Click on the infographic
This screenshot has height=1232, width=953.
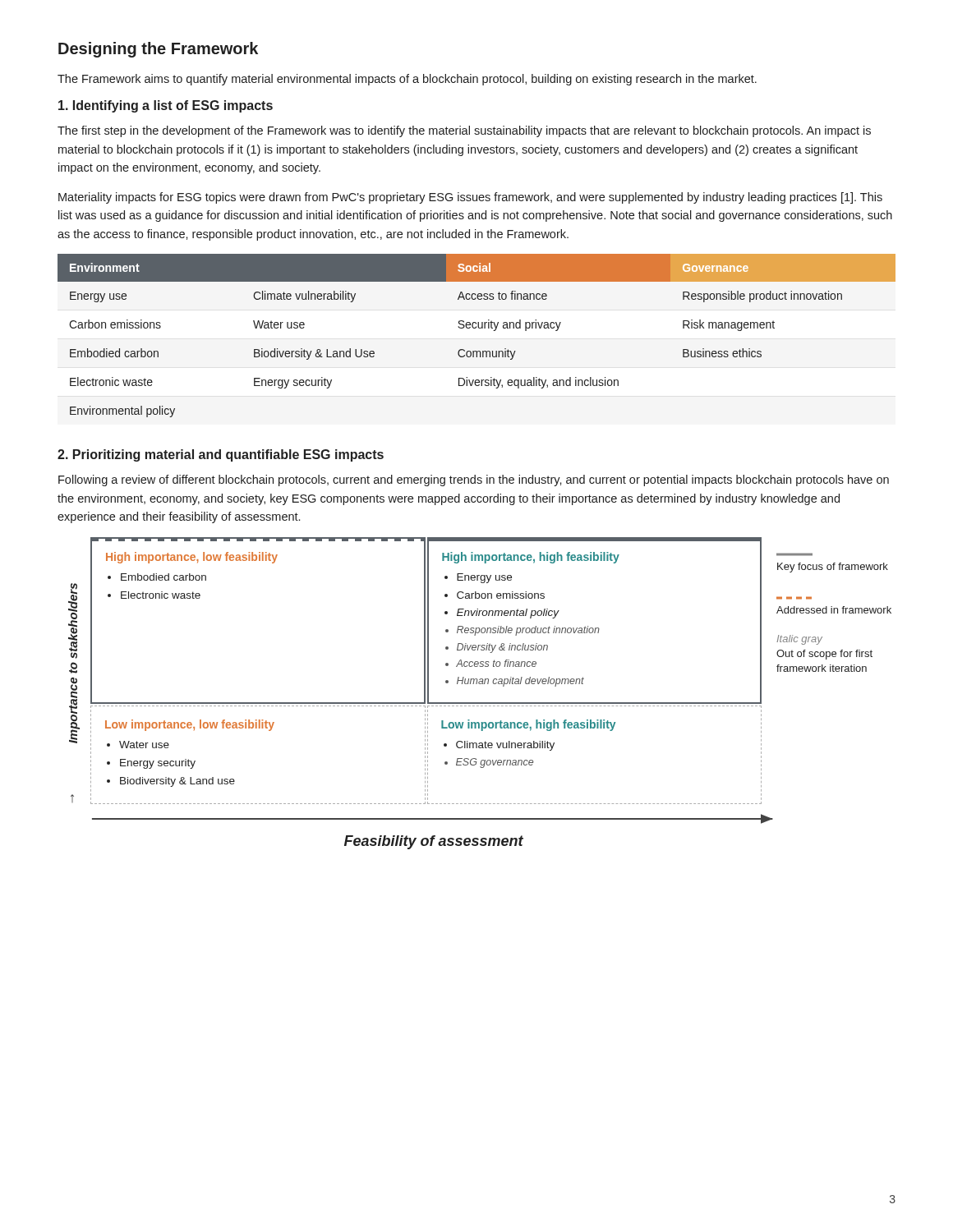click(x=476, y=672)
